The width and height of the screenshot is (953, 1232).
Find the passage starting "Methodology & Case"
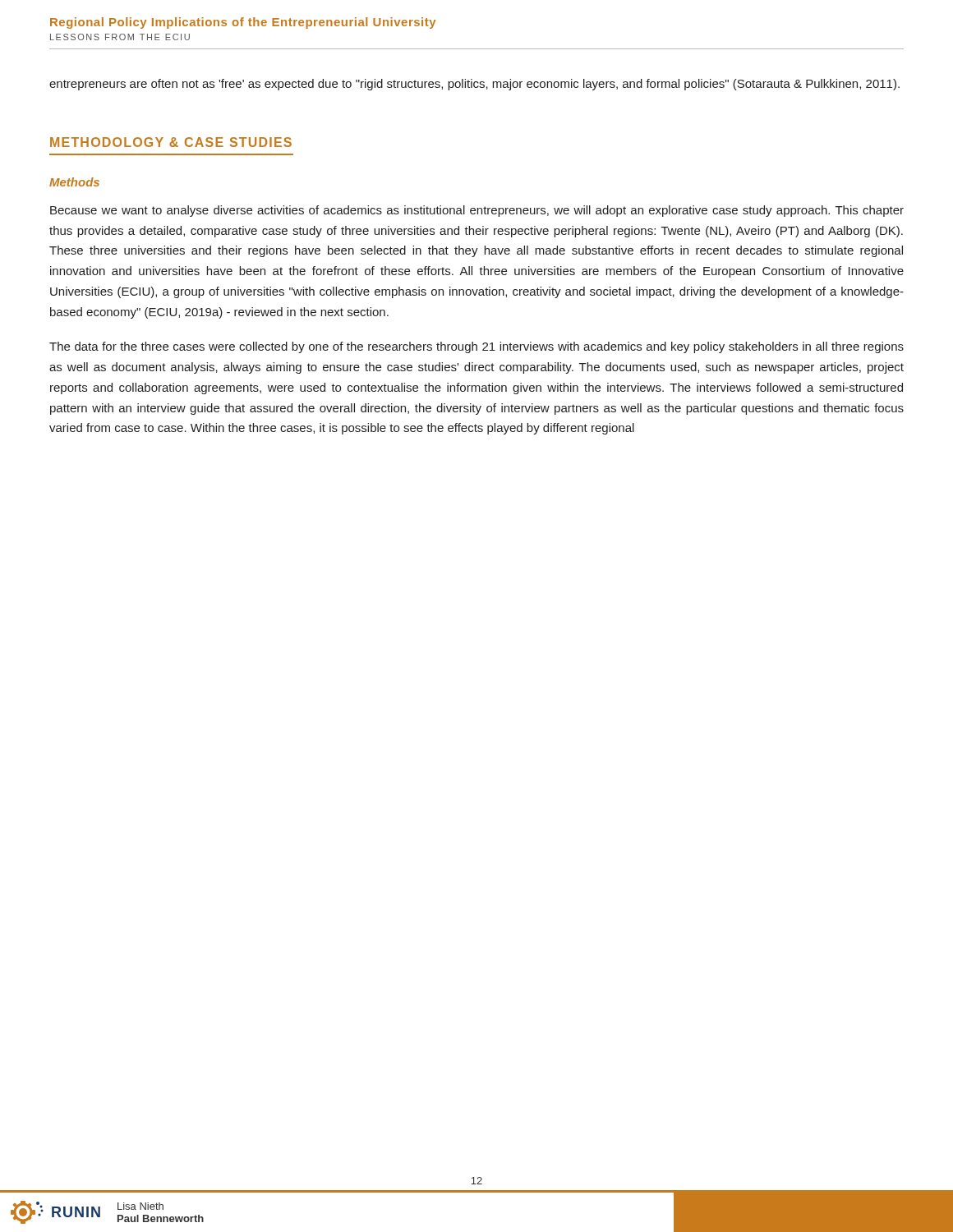point(171,145)
